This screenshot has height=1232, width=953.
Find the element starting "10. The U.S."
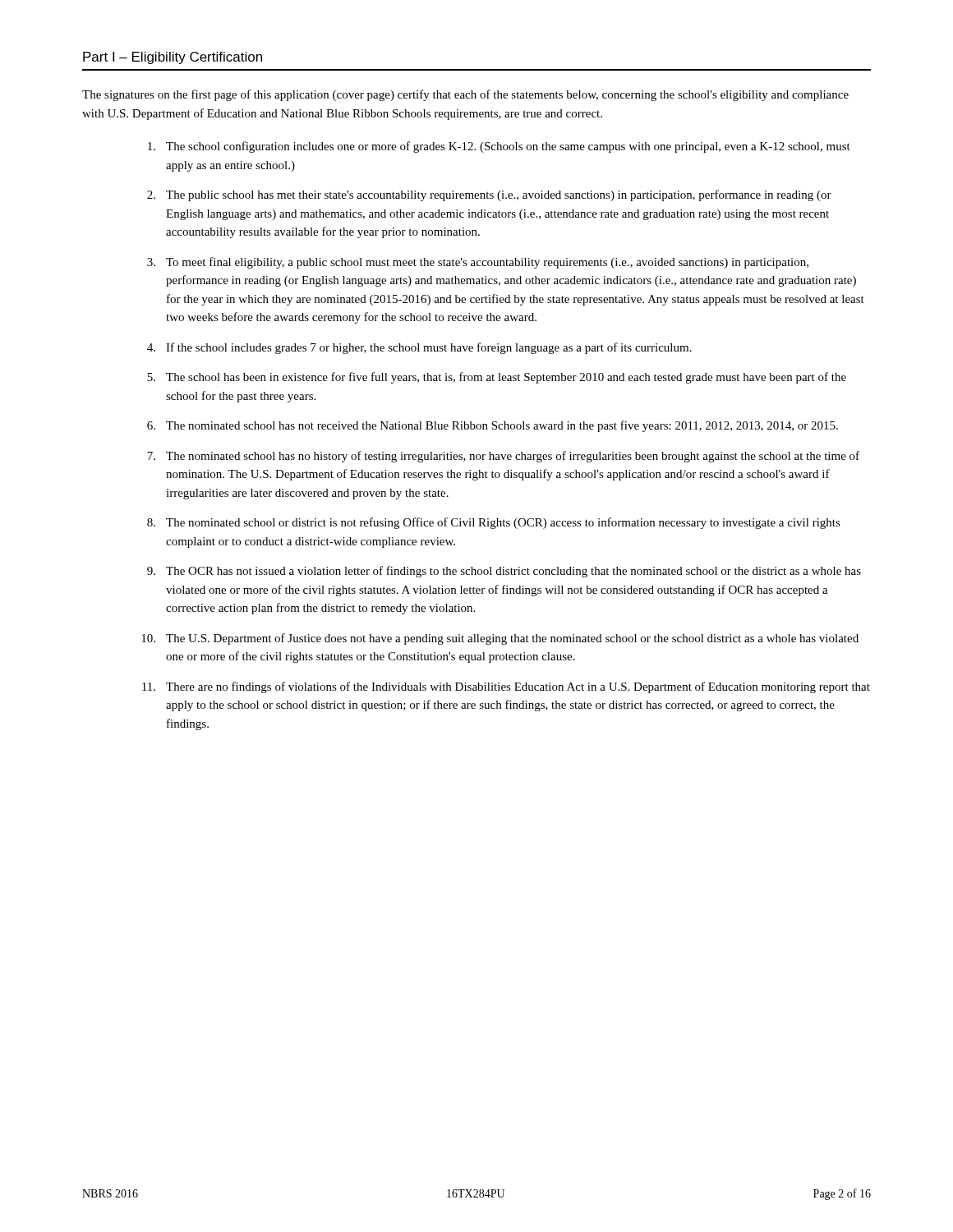pos(501,647)
